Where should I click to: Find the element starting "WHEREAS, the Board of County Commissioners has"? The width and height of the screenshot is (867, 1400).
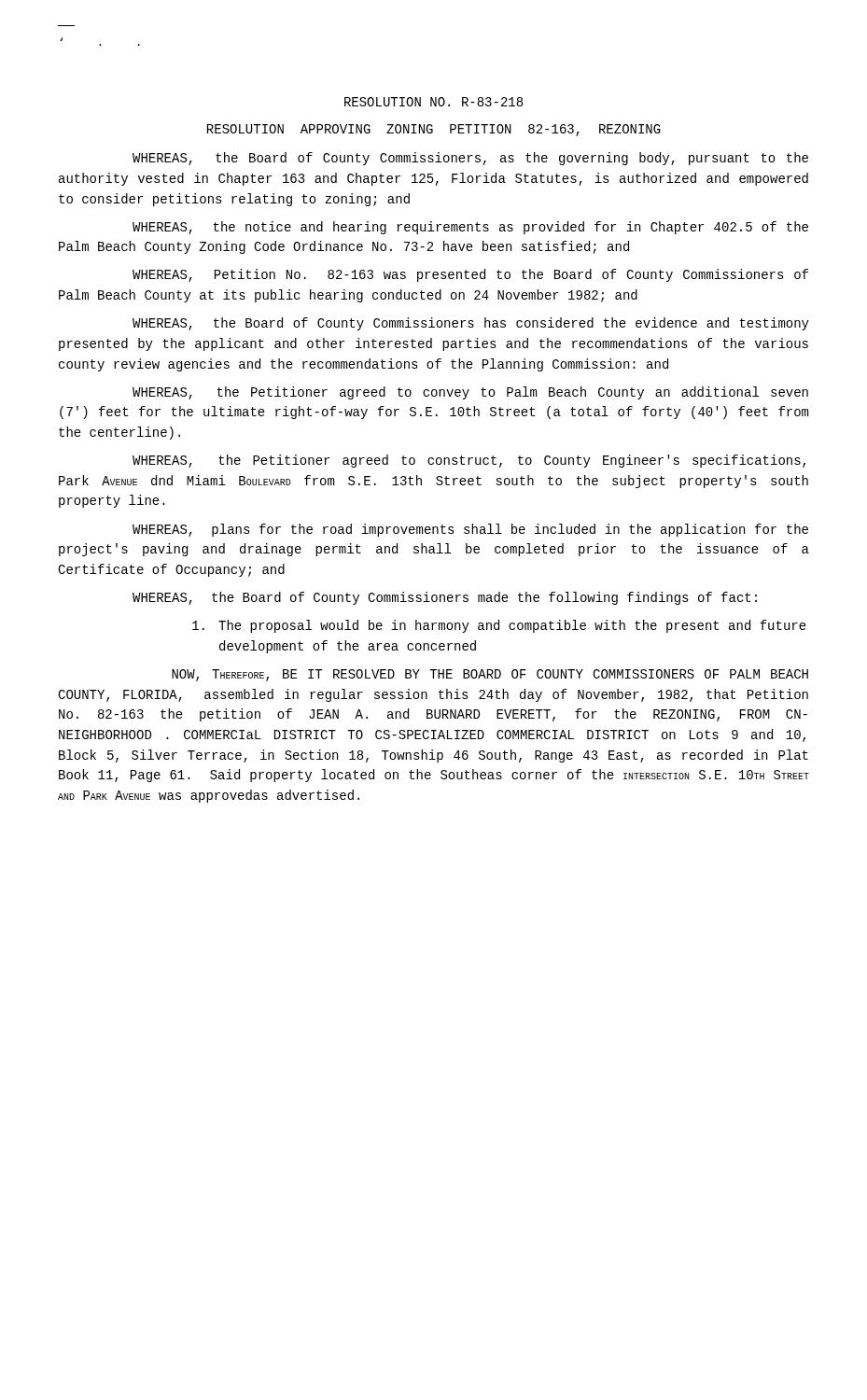pyautogui.click(x=434, y=344)
